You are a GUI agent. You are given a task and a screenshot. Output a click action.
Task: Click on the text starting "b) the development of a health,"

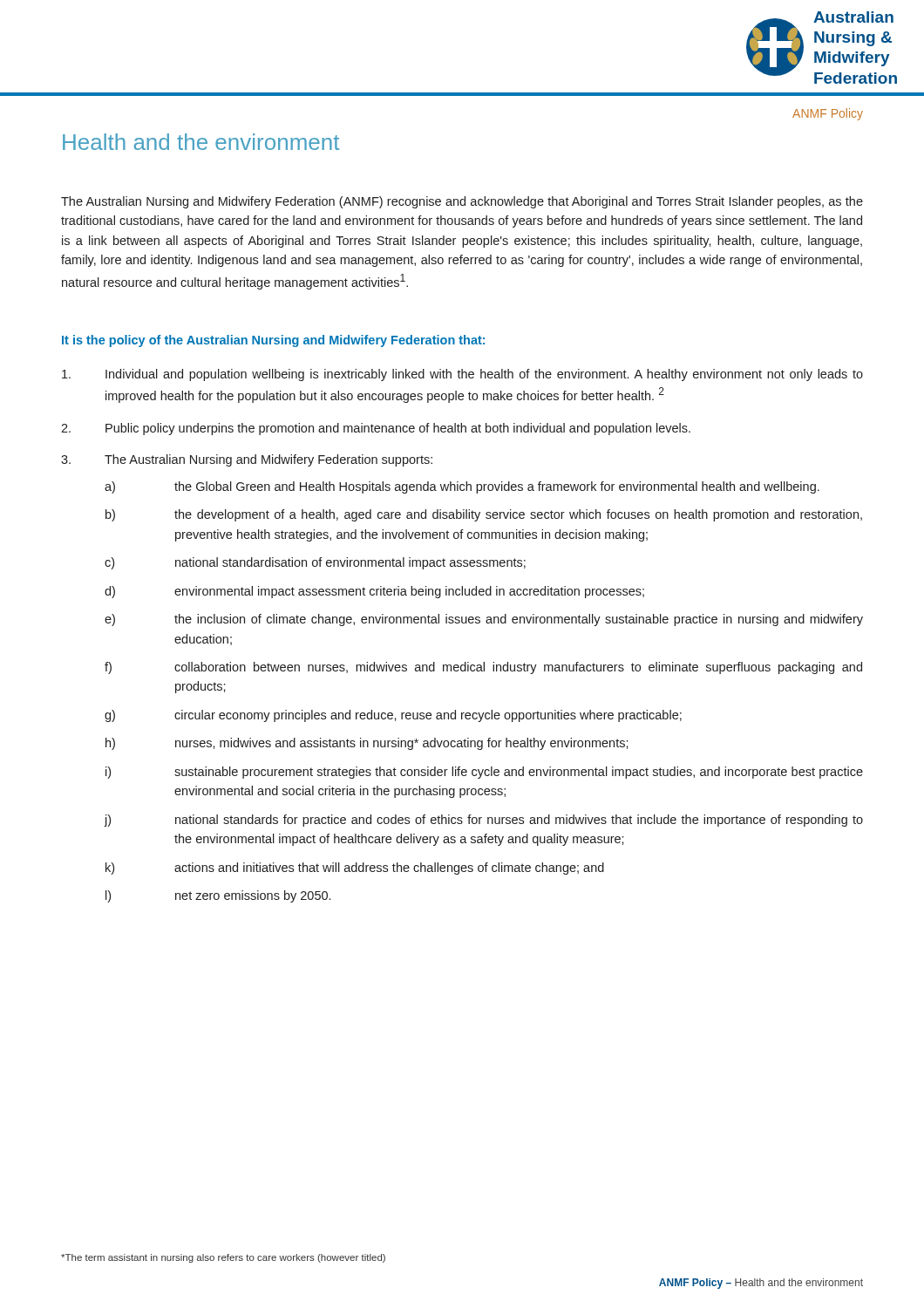462,525
